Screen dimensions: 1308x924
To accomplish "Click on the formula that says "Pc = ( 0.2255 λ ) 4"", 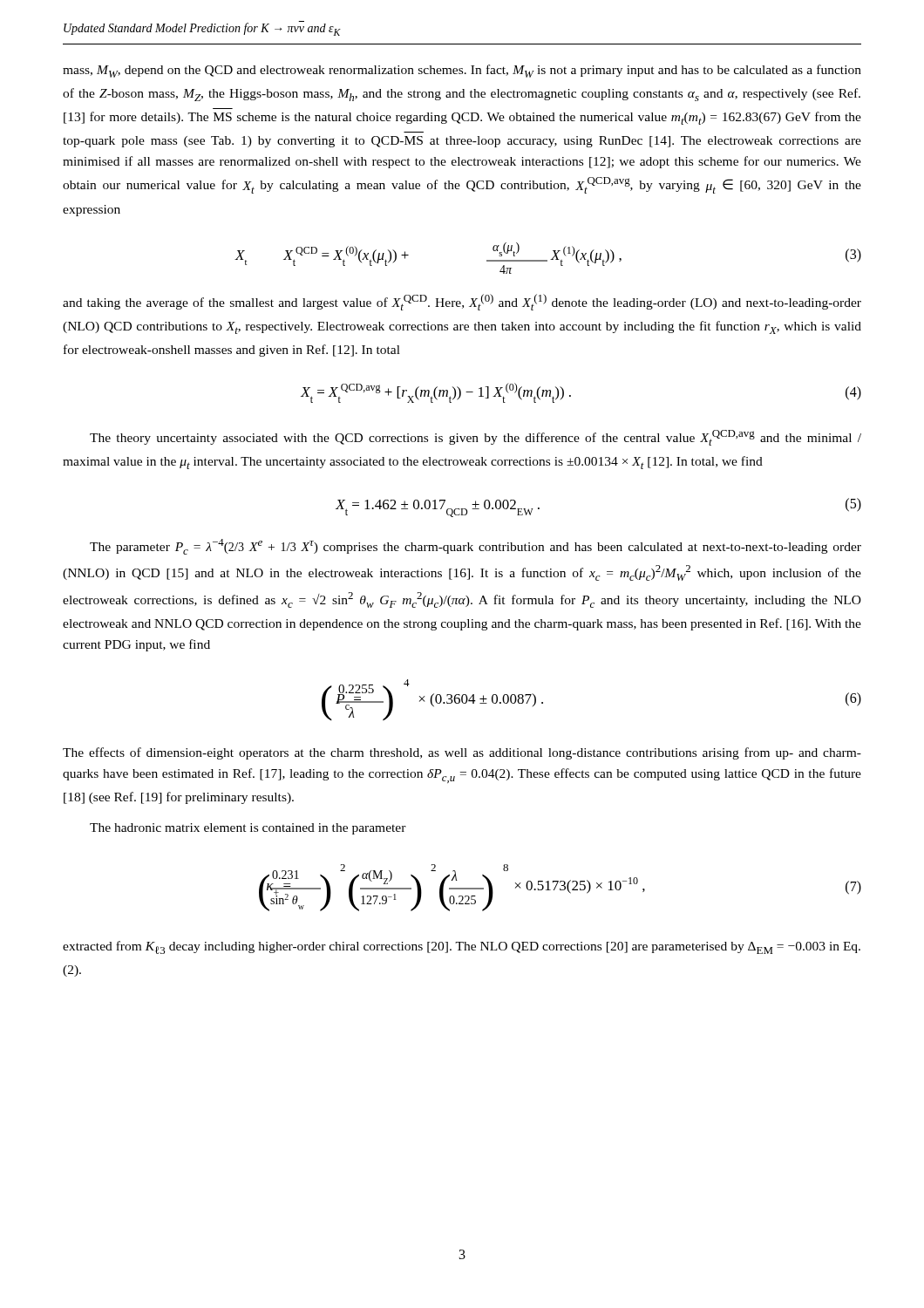I will [462, 698].
